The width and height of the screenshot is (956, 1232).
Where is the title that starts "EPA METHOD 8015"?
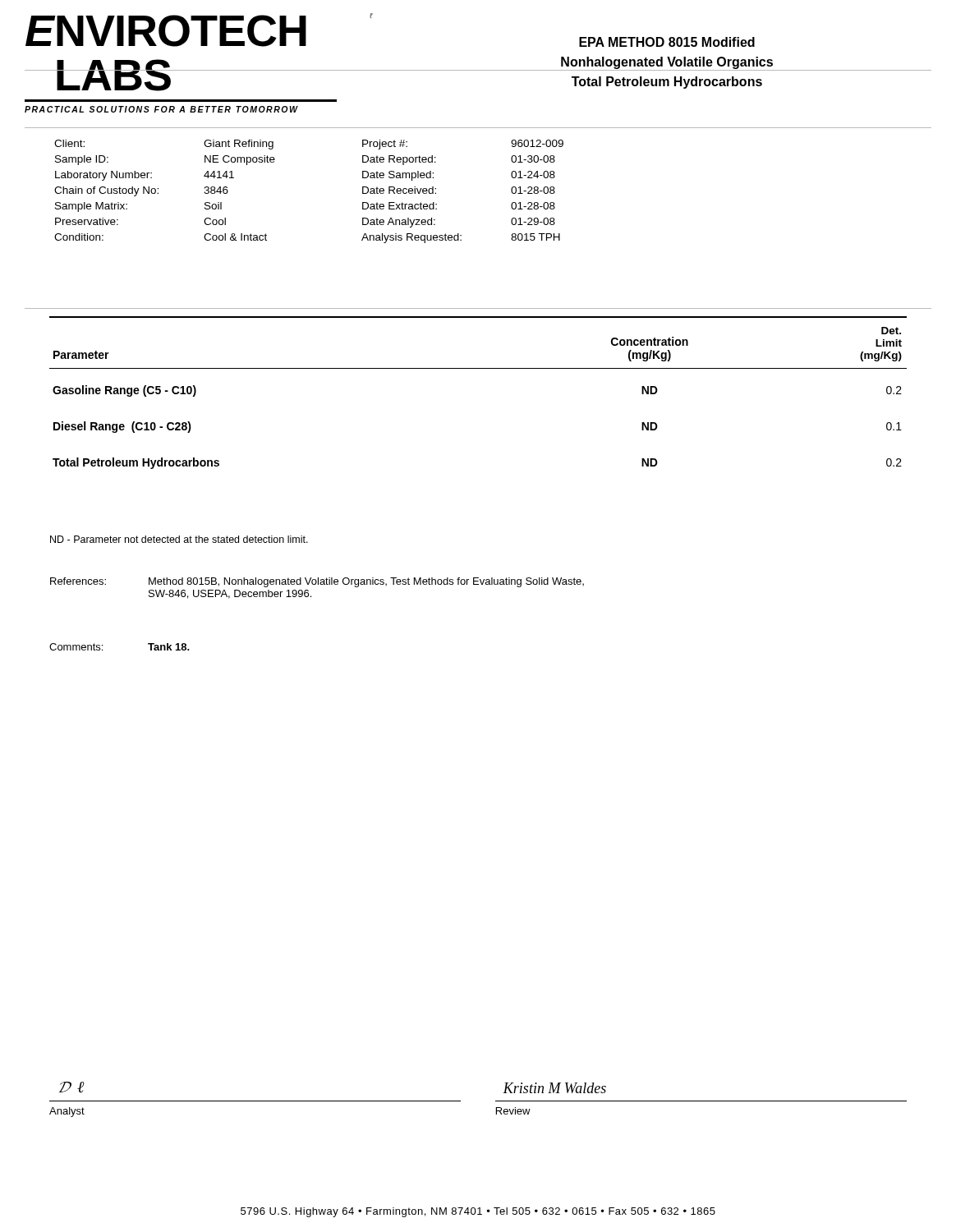(667, 62)
